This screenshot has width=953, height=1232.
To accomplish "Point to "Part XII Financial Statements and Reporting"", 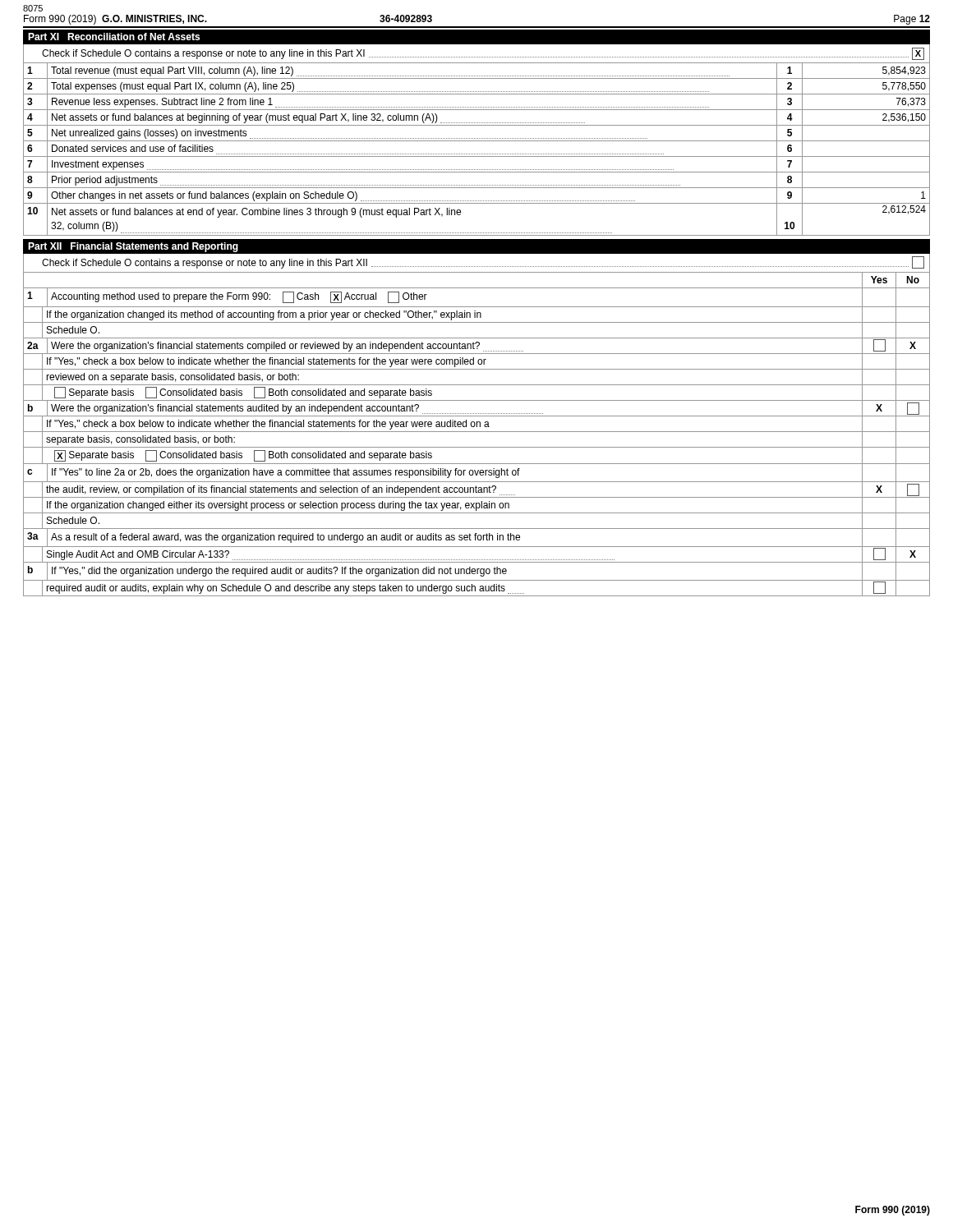I will [x=133, y=246].
